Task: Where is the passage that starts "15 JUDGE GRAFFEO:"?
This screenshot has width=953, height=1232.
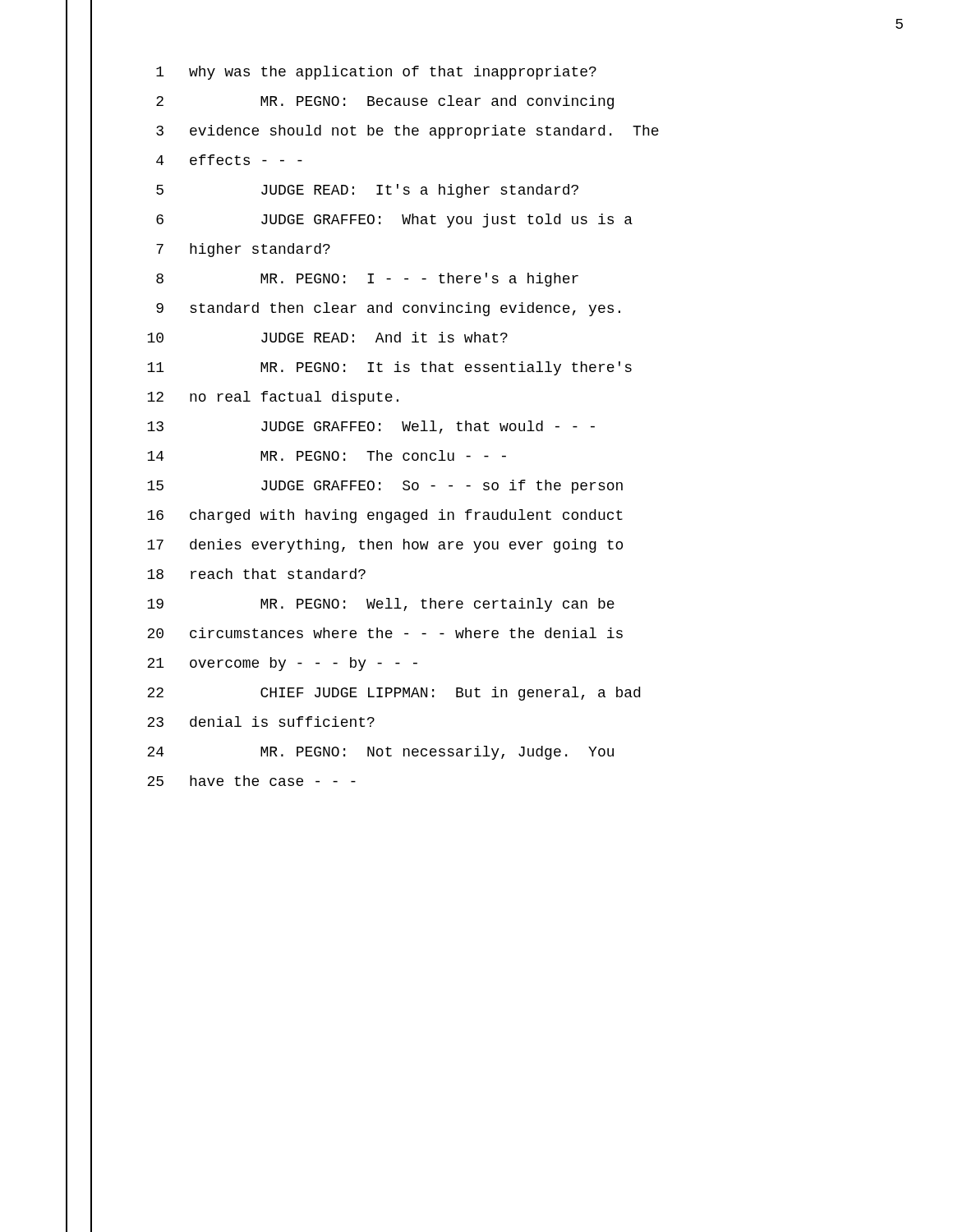Action: click(x=509, y=486)
